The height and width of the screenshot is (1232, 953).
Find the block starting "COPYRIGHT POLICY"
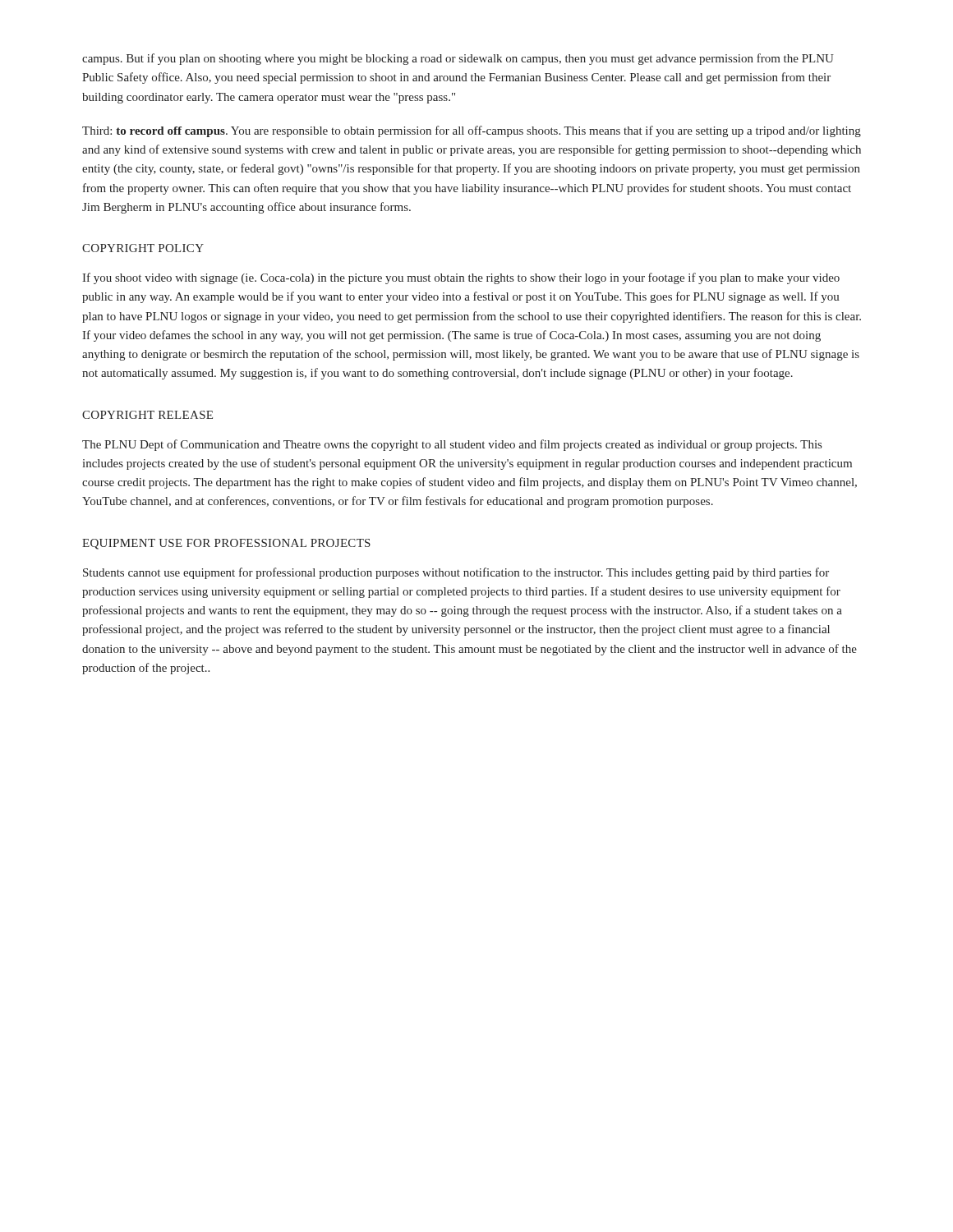click(143, 248)
